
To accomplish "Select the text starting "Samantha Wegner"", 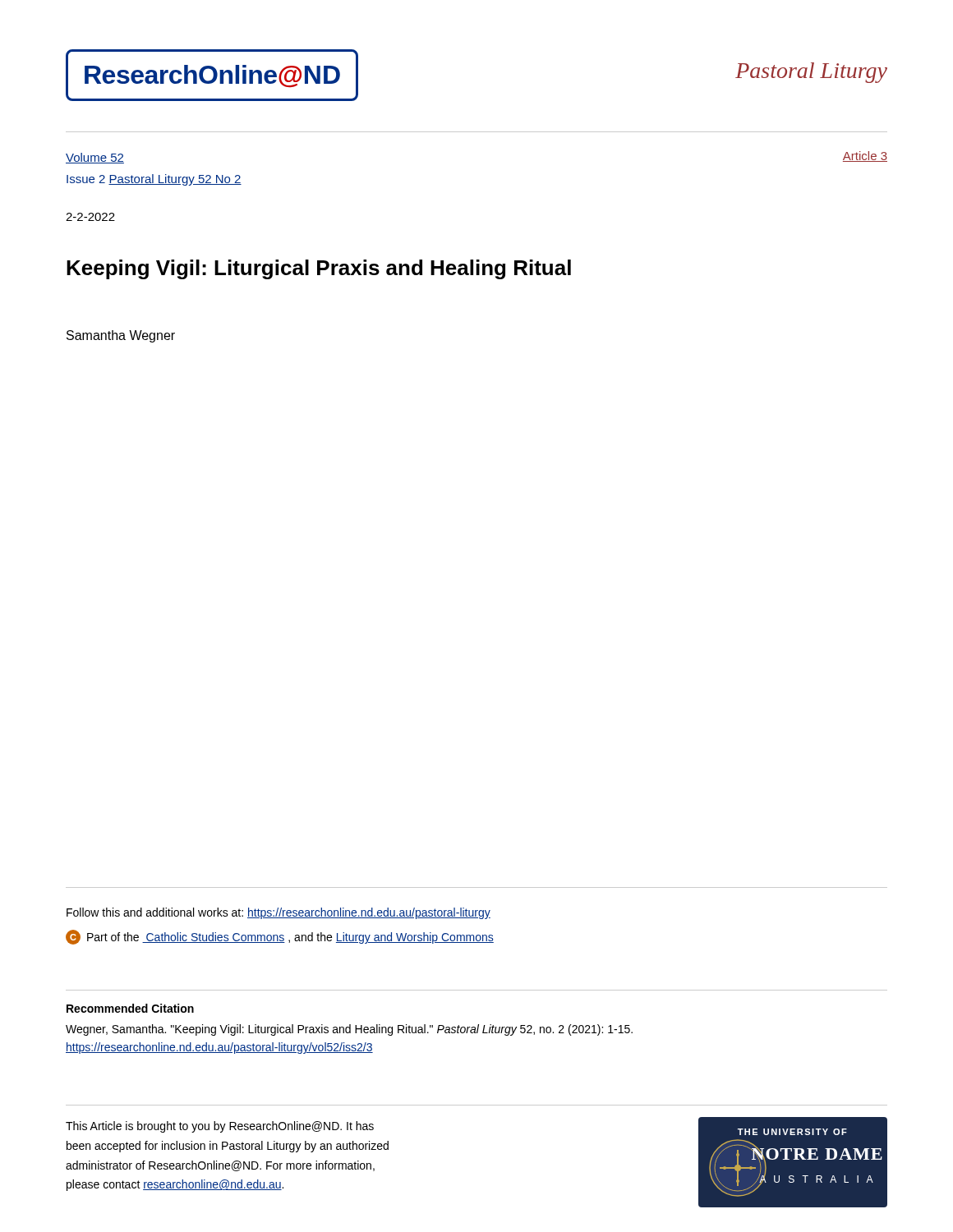I will pos(120,336).
